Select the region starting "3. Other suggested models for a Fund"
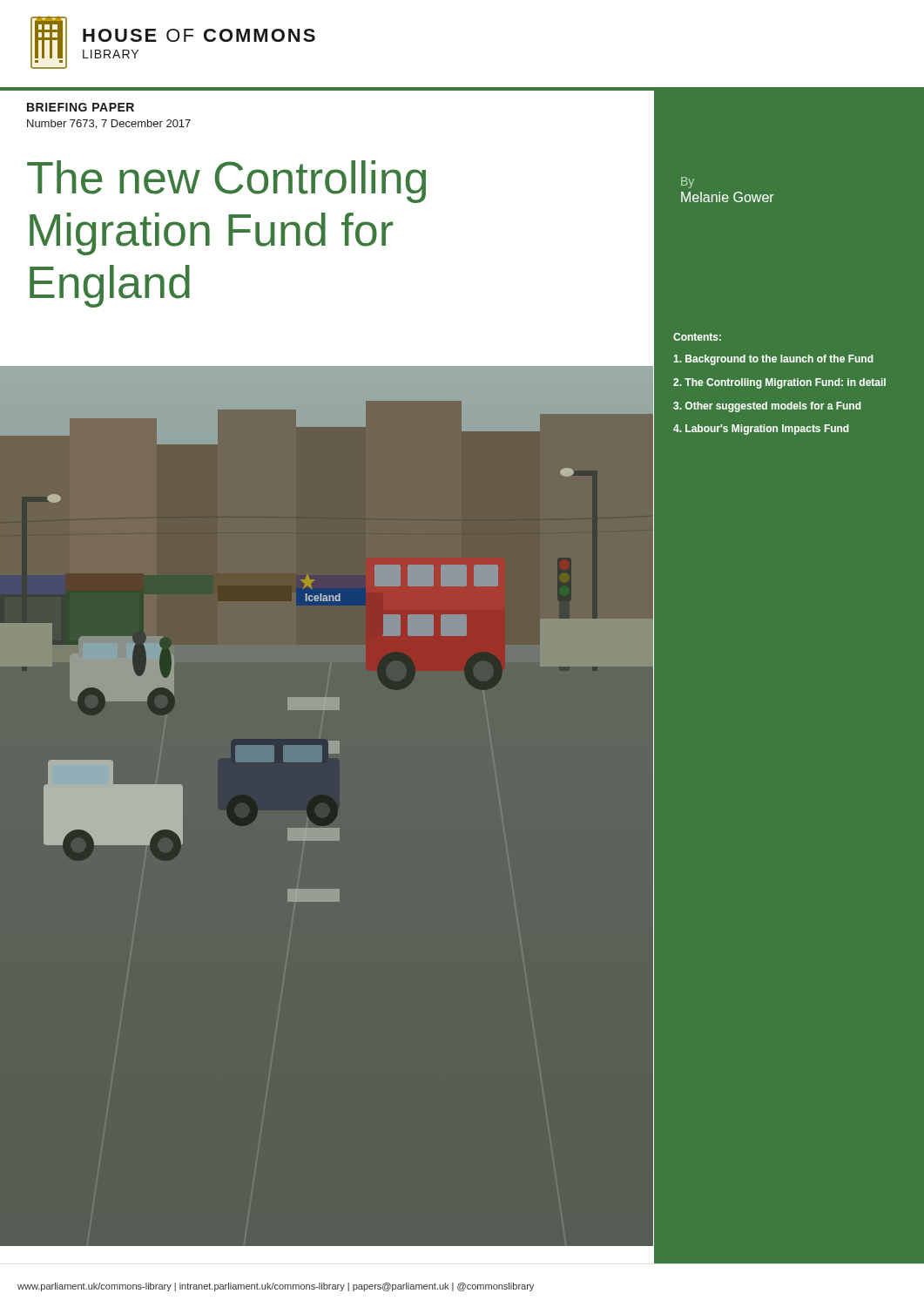The height and width of the screenshot is (1307, 924). tap(767, 406)
